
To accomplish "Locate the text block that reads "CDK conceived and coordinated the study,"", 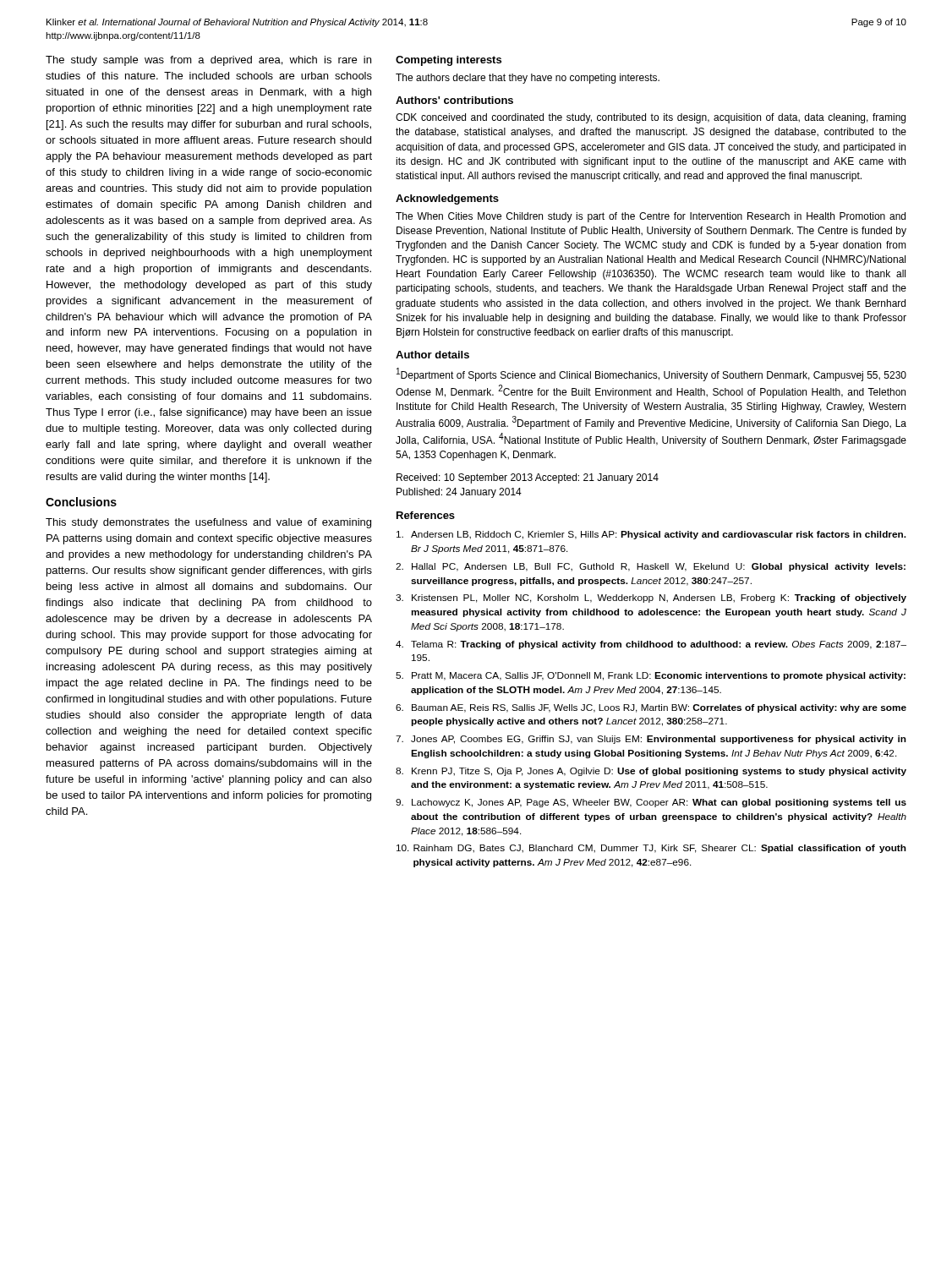I will click(651, 147).
